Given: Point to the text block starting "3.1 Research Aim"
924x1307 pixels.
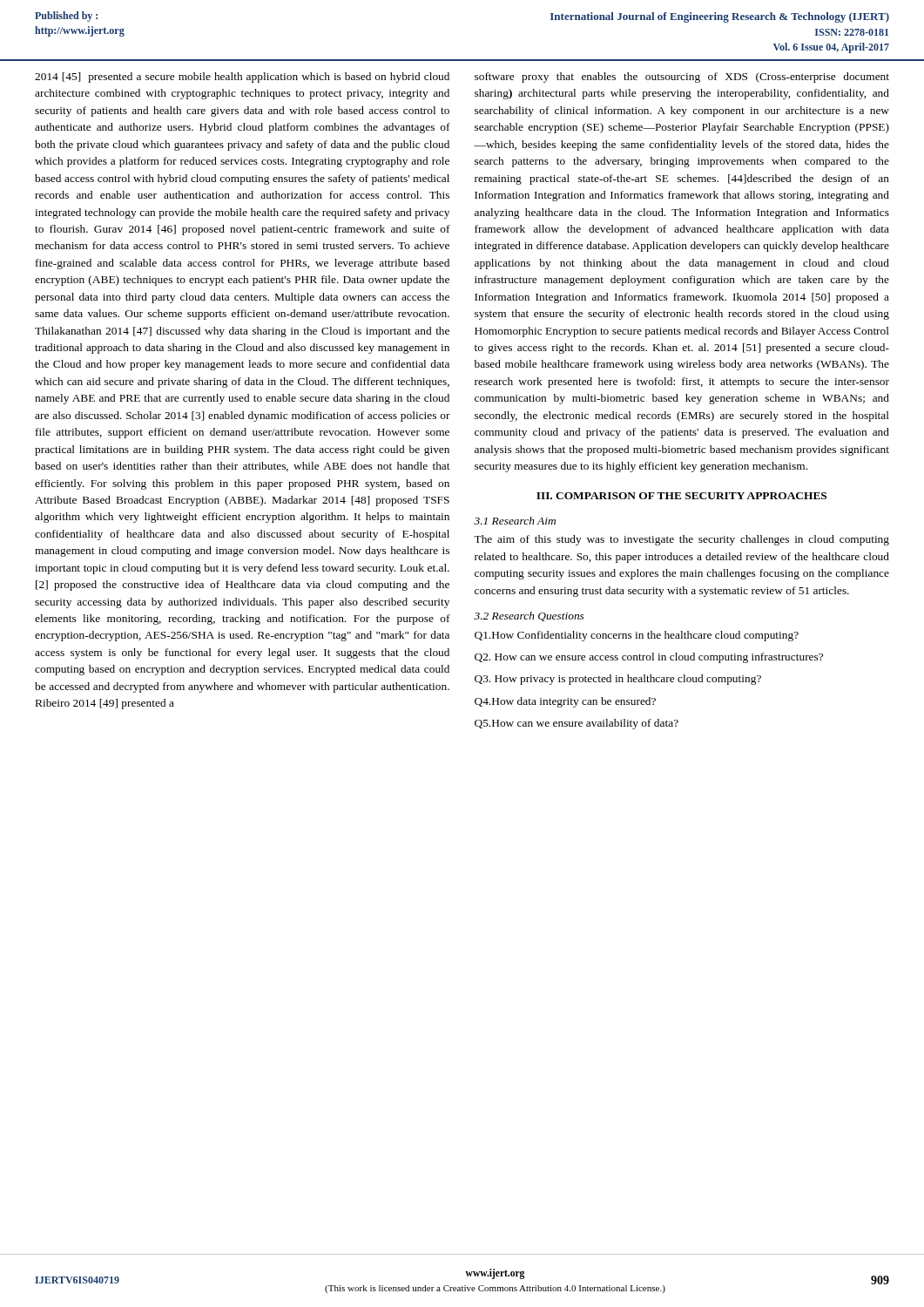Looking at the screenshot, I should tap(515, 521).
